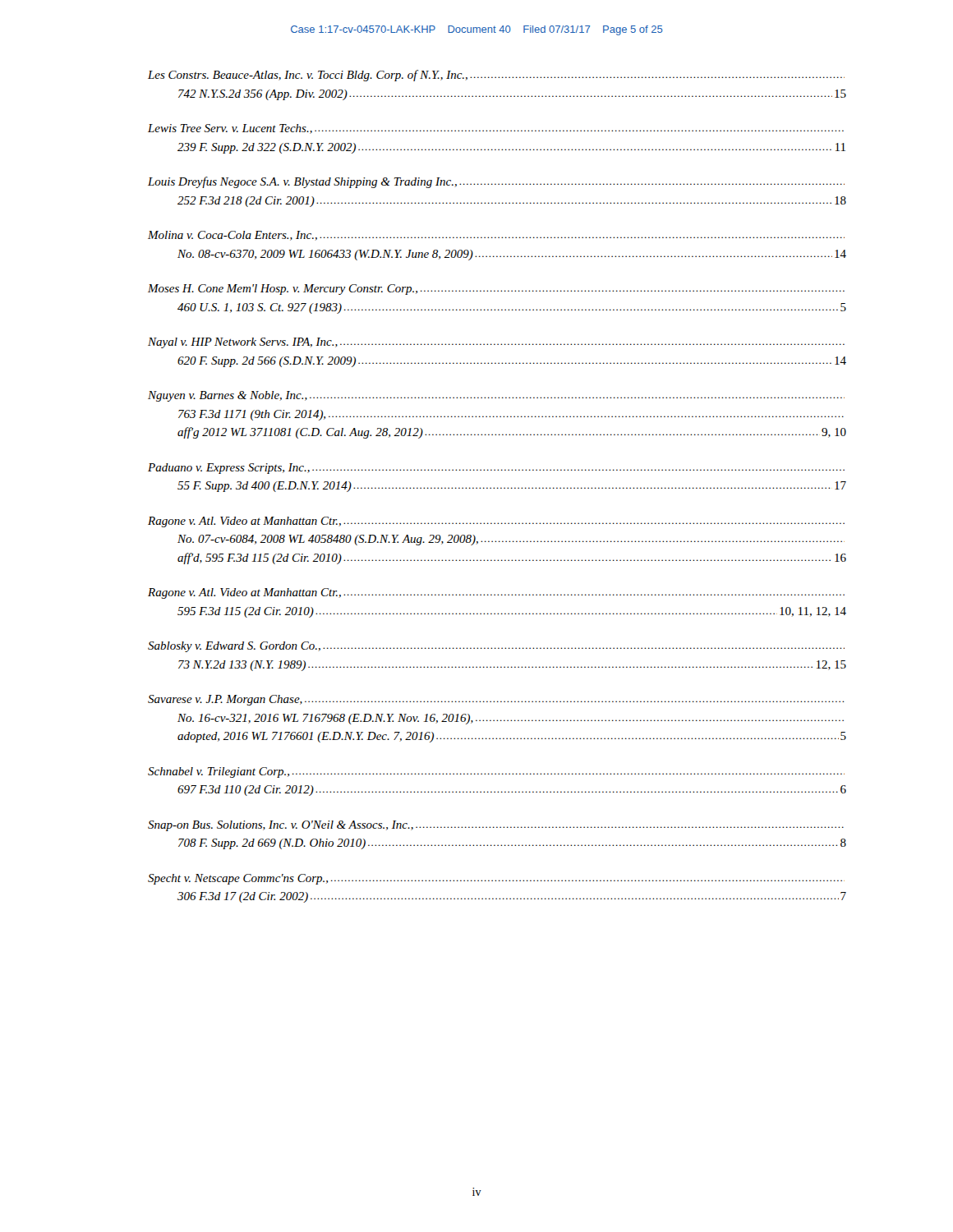Where is the passage that starts "Specht v. Netscape Commc'ns Corp., 306 F.3d 17"?

coord(497,887)
